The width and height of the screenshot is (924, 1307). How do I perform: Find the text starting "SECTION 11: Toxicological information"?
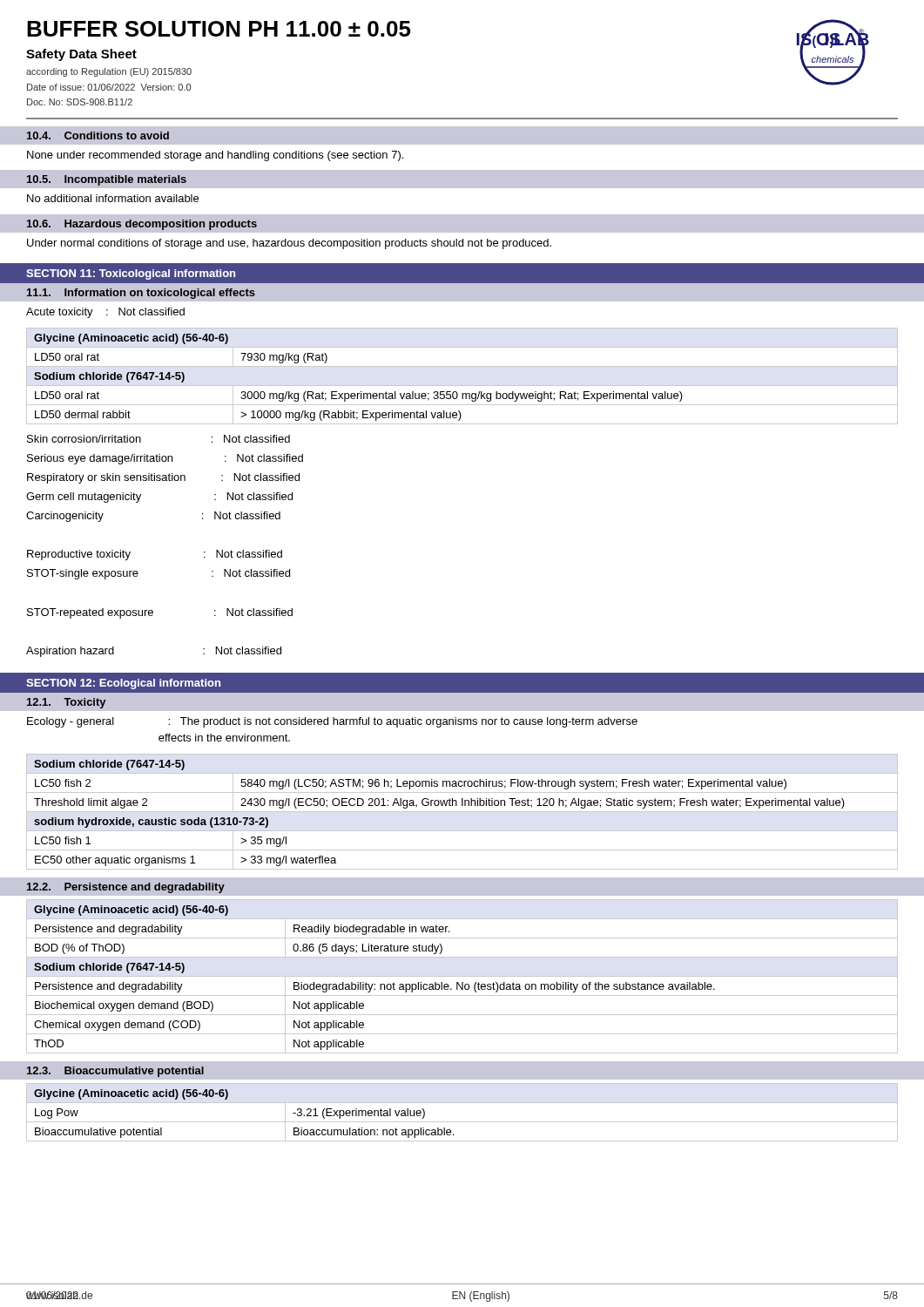coord(131,273)
